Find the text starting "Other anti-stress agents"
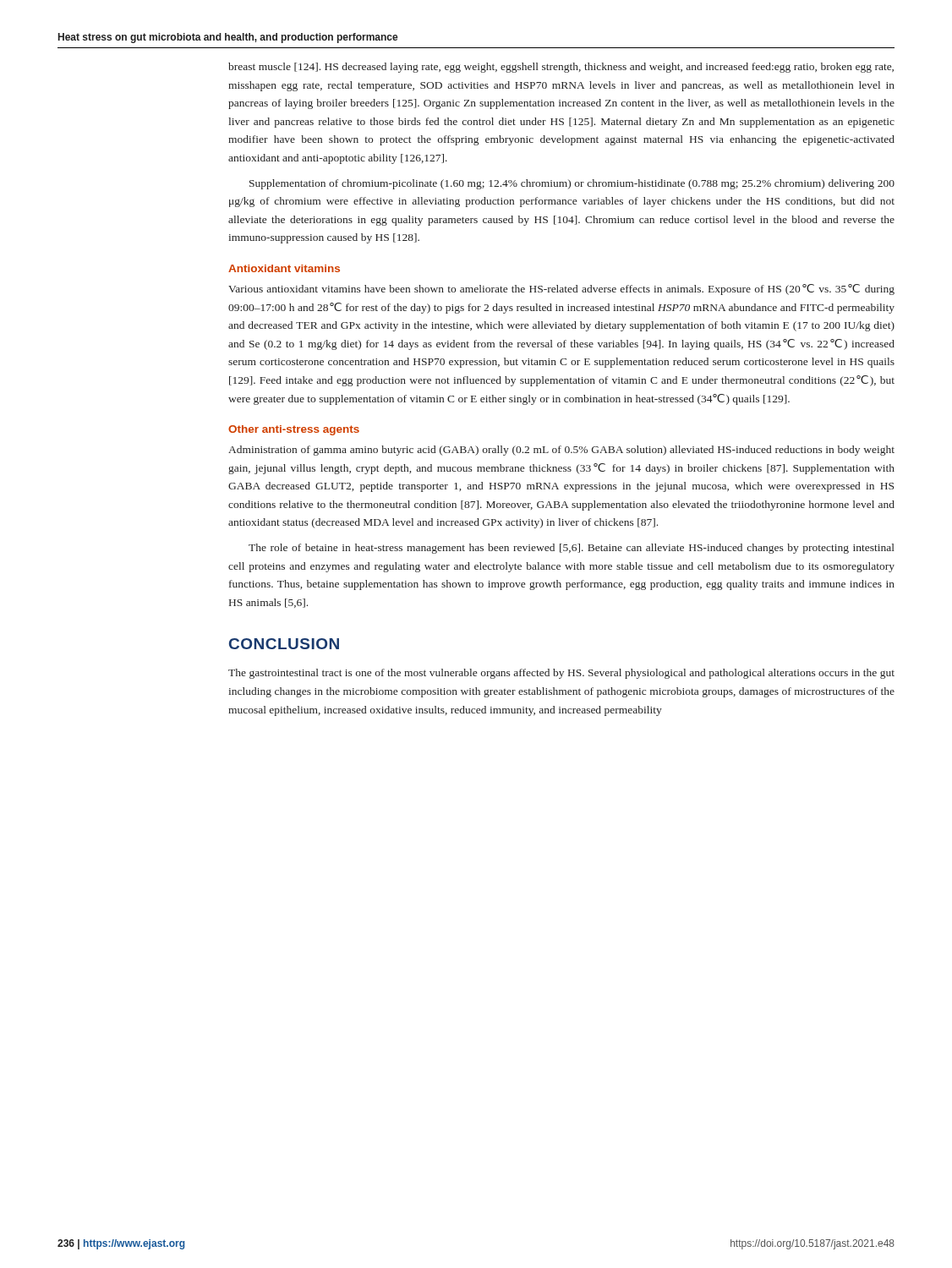Image resolution: width=952 pixels, height=1268 pixels. [x=294, y=429]
